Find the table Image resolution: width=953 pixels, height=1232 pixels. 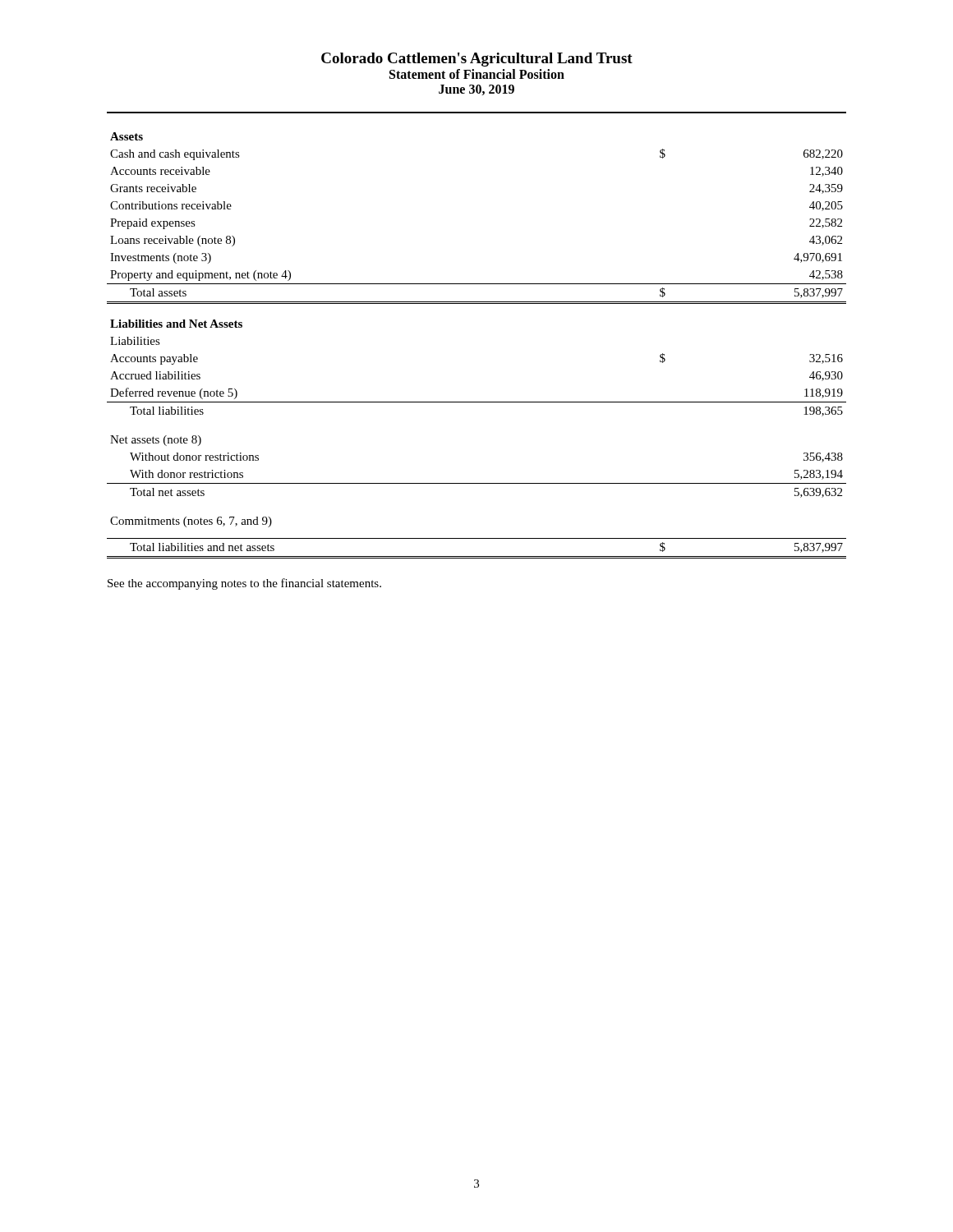point(476,343)
